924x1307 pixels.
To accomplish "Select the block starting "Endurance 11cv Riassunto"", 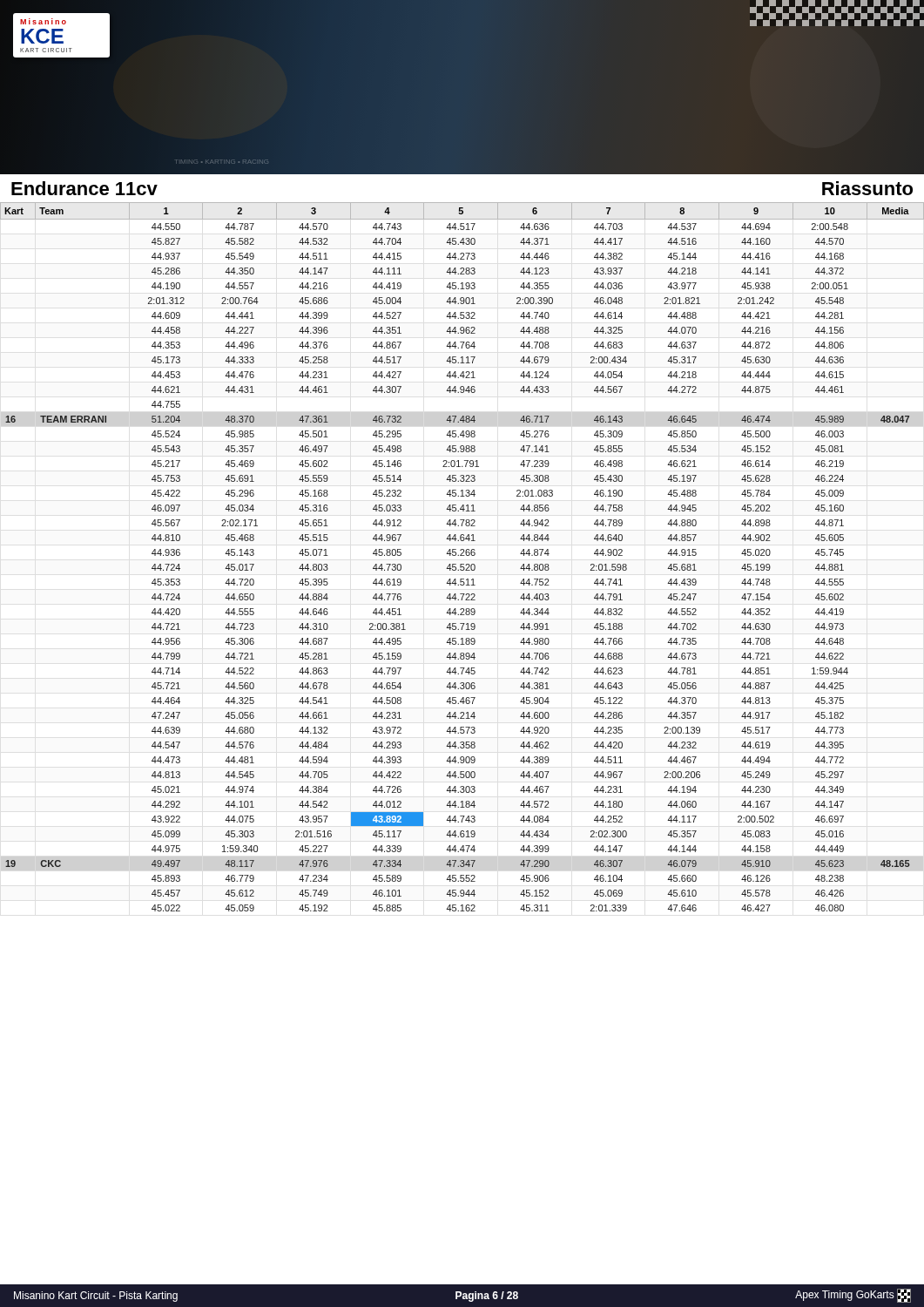I will tap(82, 187).
